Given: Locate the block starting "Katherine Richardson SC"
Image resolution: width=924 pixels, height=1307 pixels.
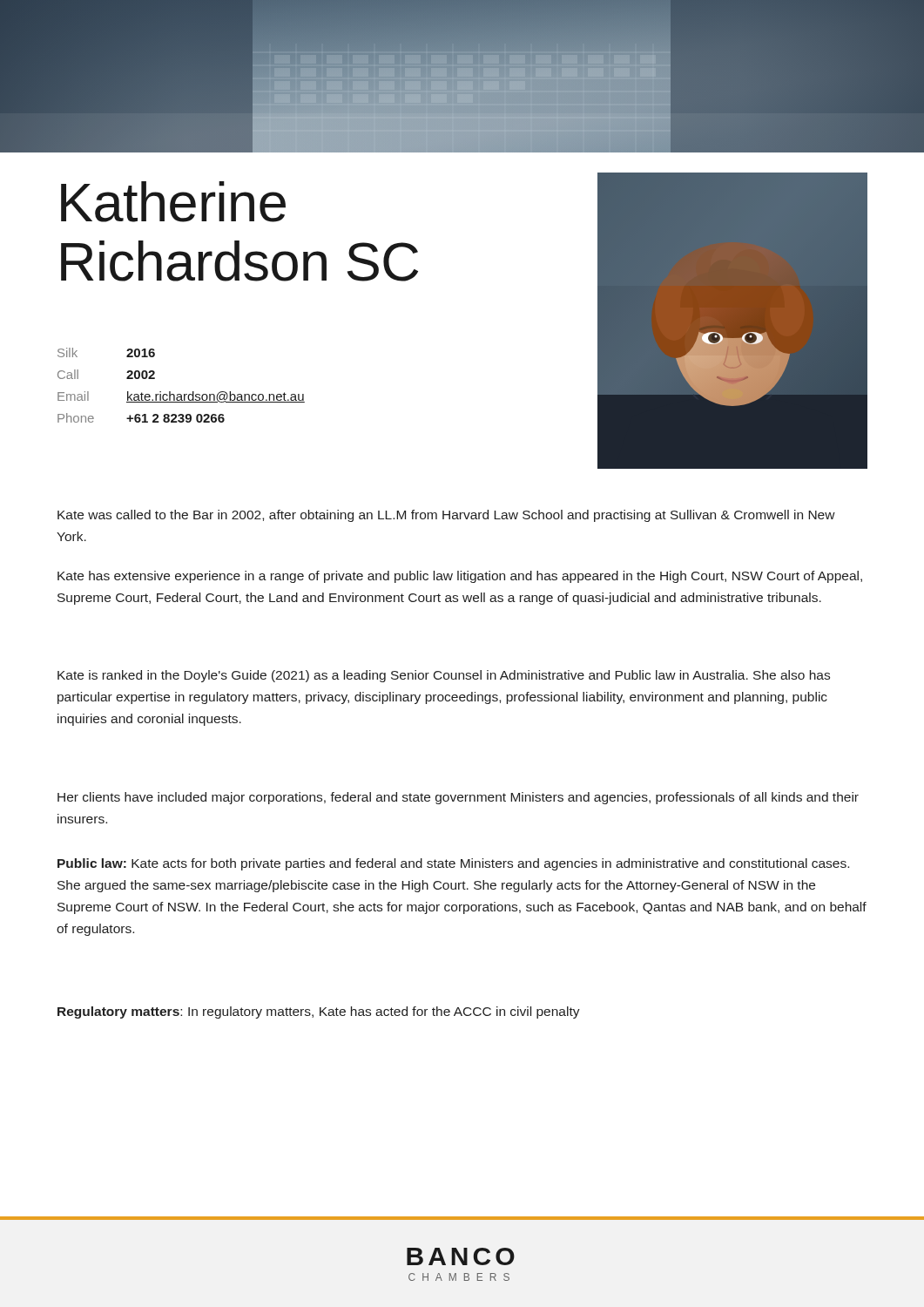Looking at the screenshot, I should (x=266, y=232).
